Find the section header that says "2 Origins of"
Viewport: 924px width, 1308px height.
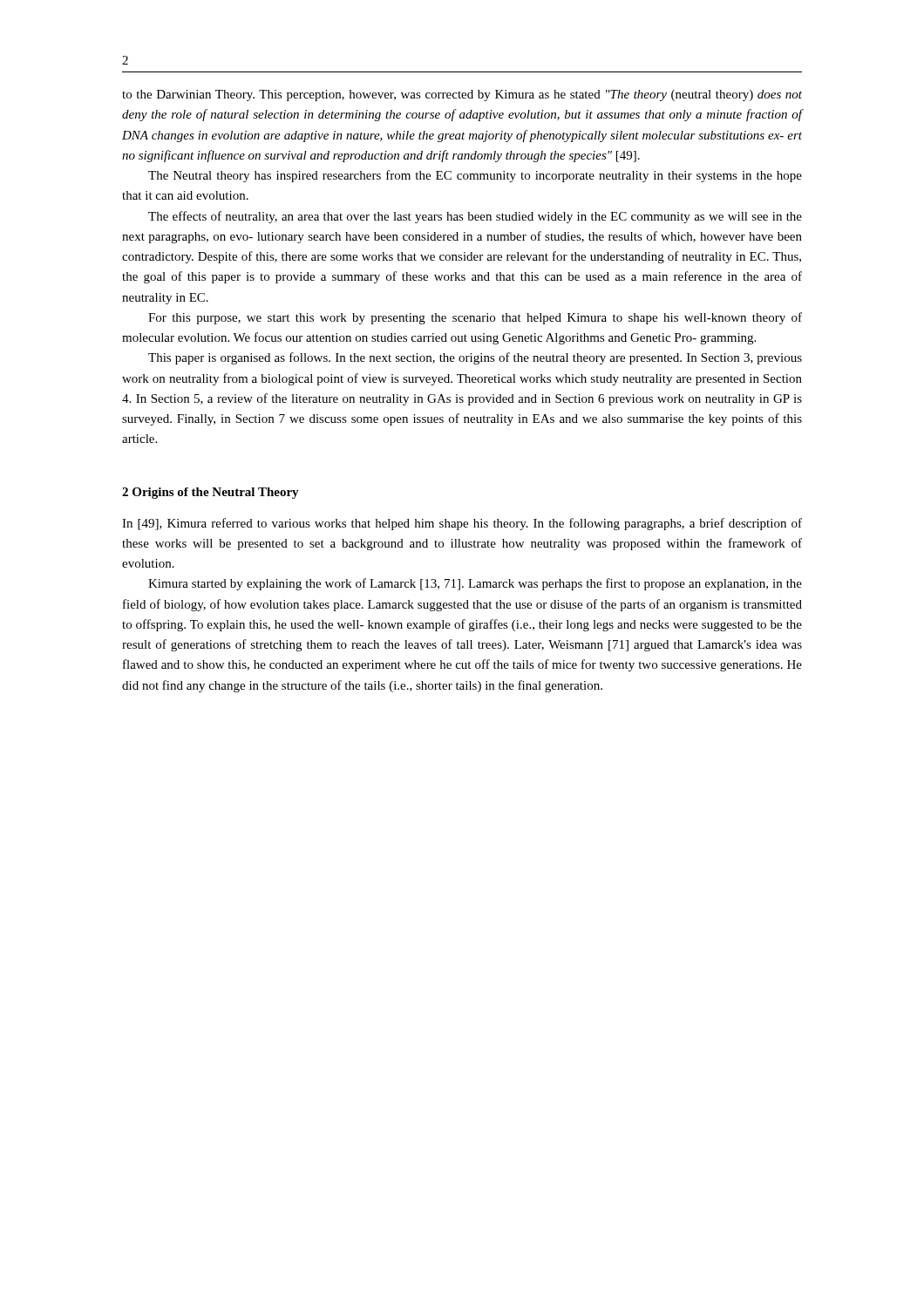point(210,491)
